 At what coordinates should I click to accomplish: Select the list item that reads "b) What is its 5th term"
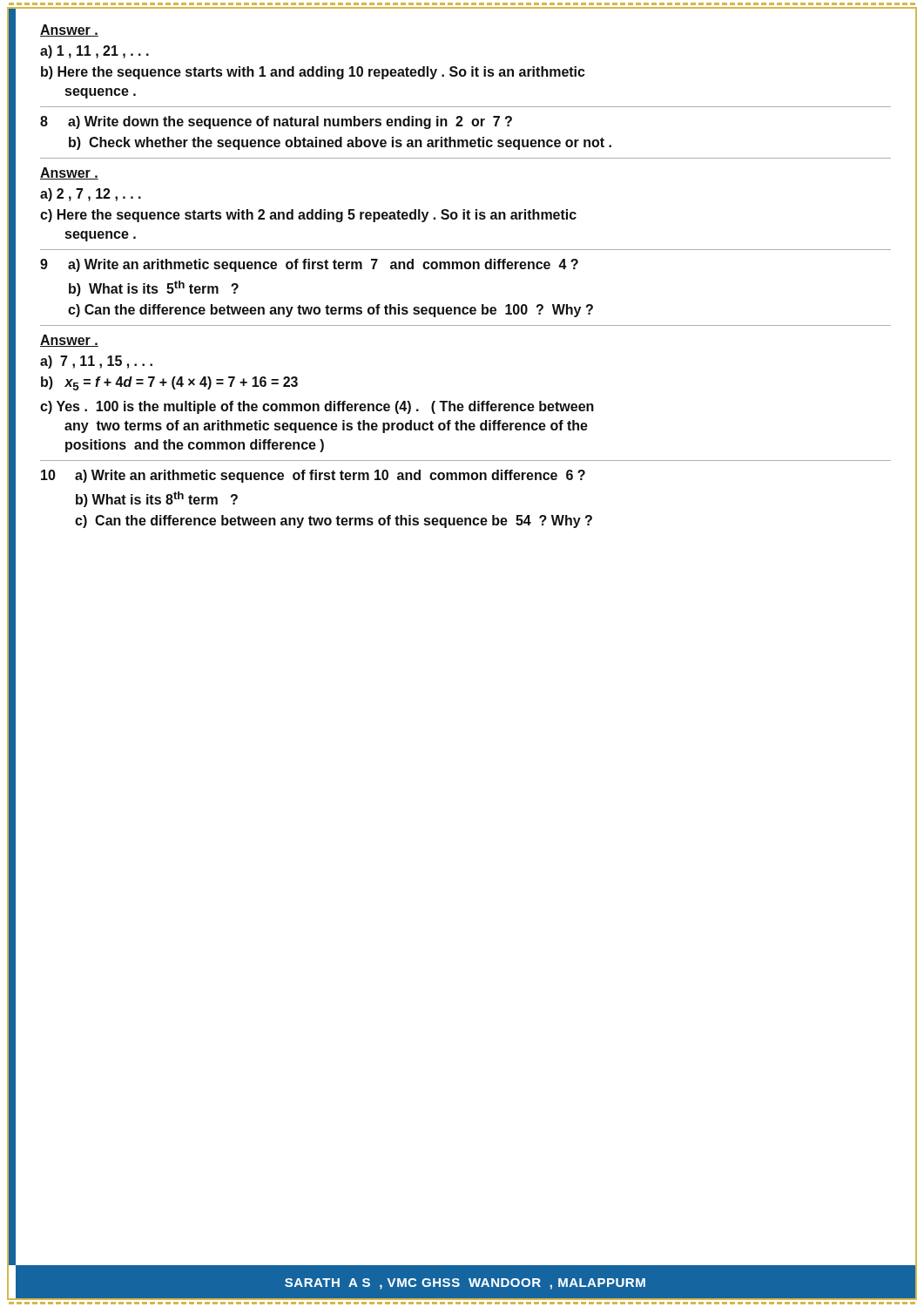154,287
